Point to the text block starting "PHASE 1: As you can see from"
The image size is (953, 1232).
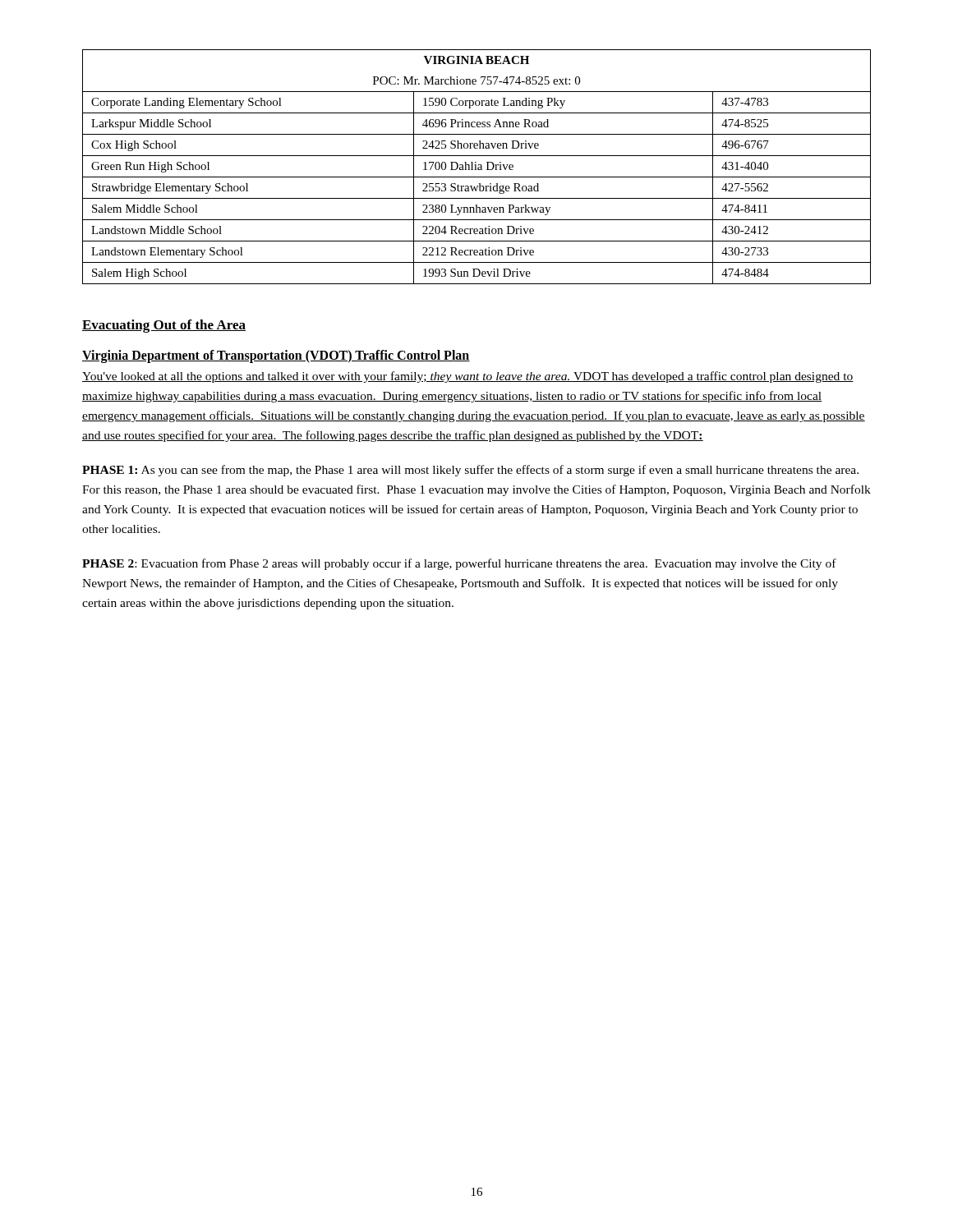(x=476, y=499)
